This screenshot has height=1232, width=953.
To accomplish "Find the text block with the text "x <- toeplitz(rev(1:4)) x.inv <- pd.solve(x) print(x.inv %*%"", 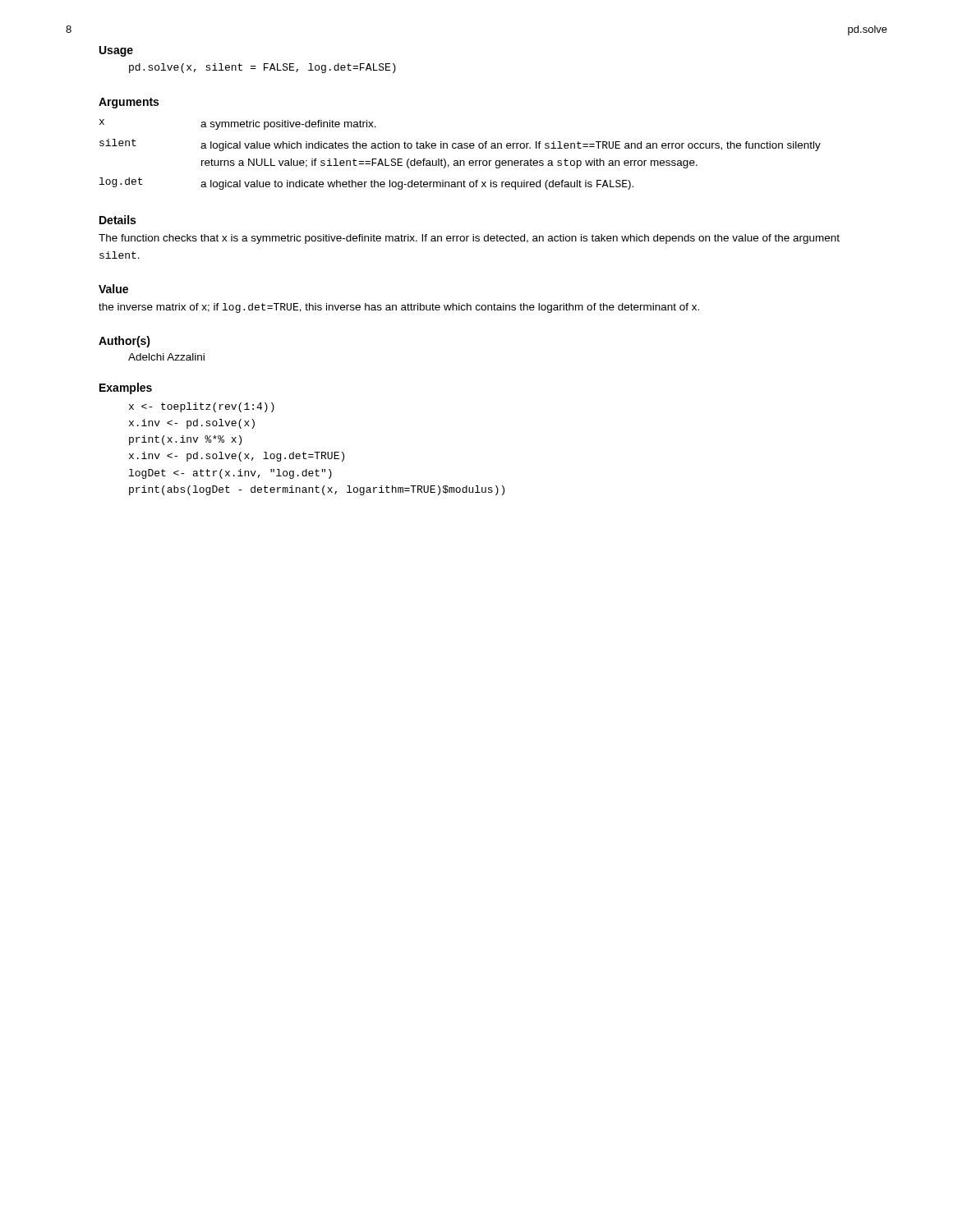I will coord(202,407).
